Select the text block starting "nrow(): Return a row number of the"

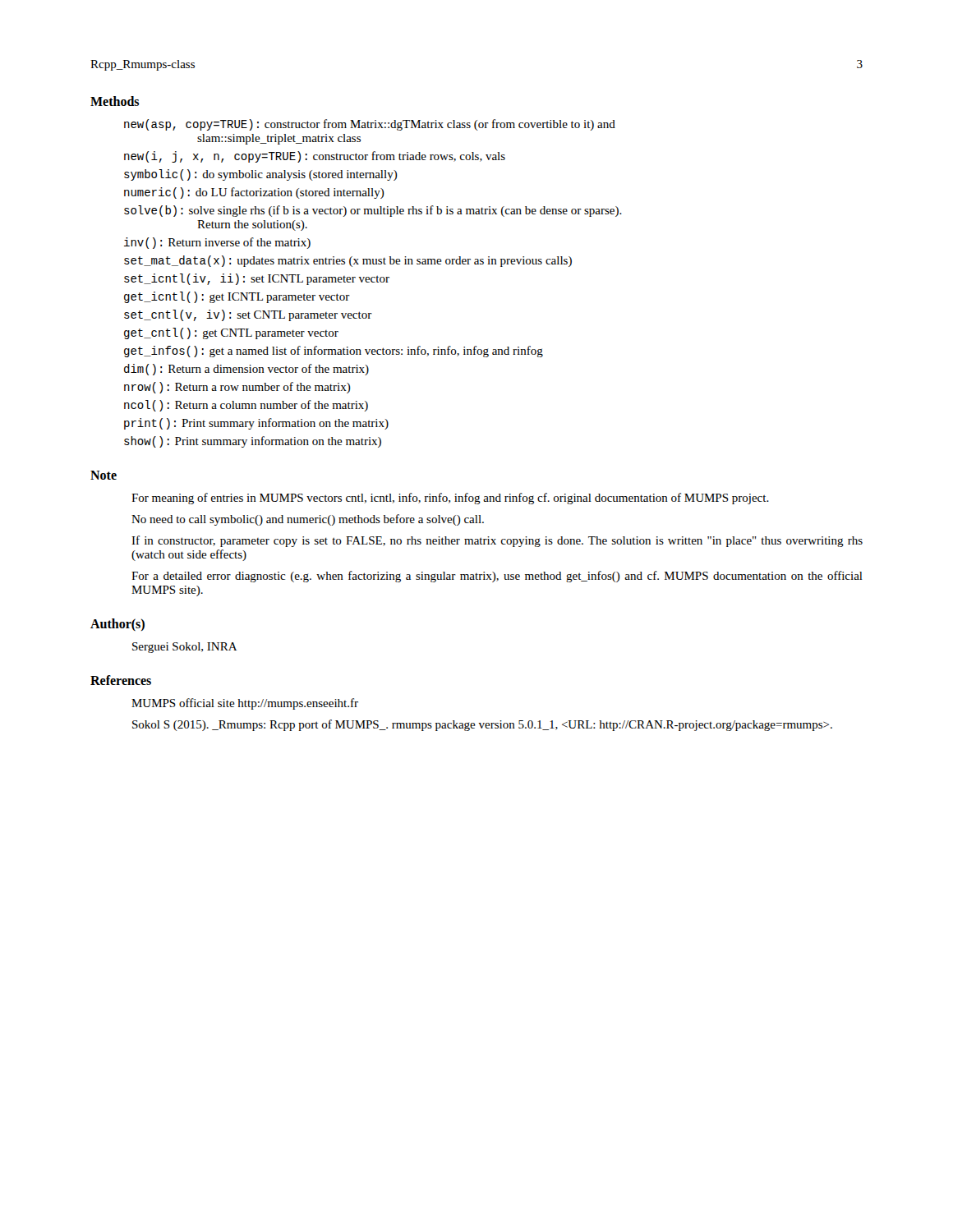coord(237,387)
